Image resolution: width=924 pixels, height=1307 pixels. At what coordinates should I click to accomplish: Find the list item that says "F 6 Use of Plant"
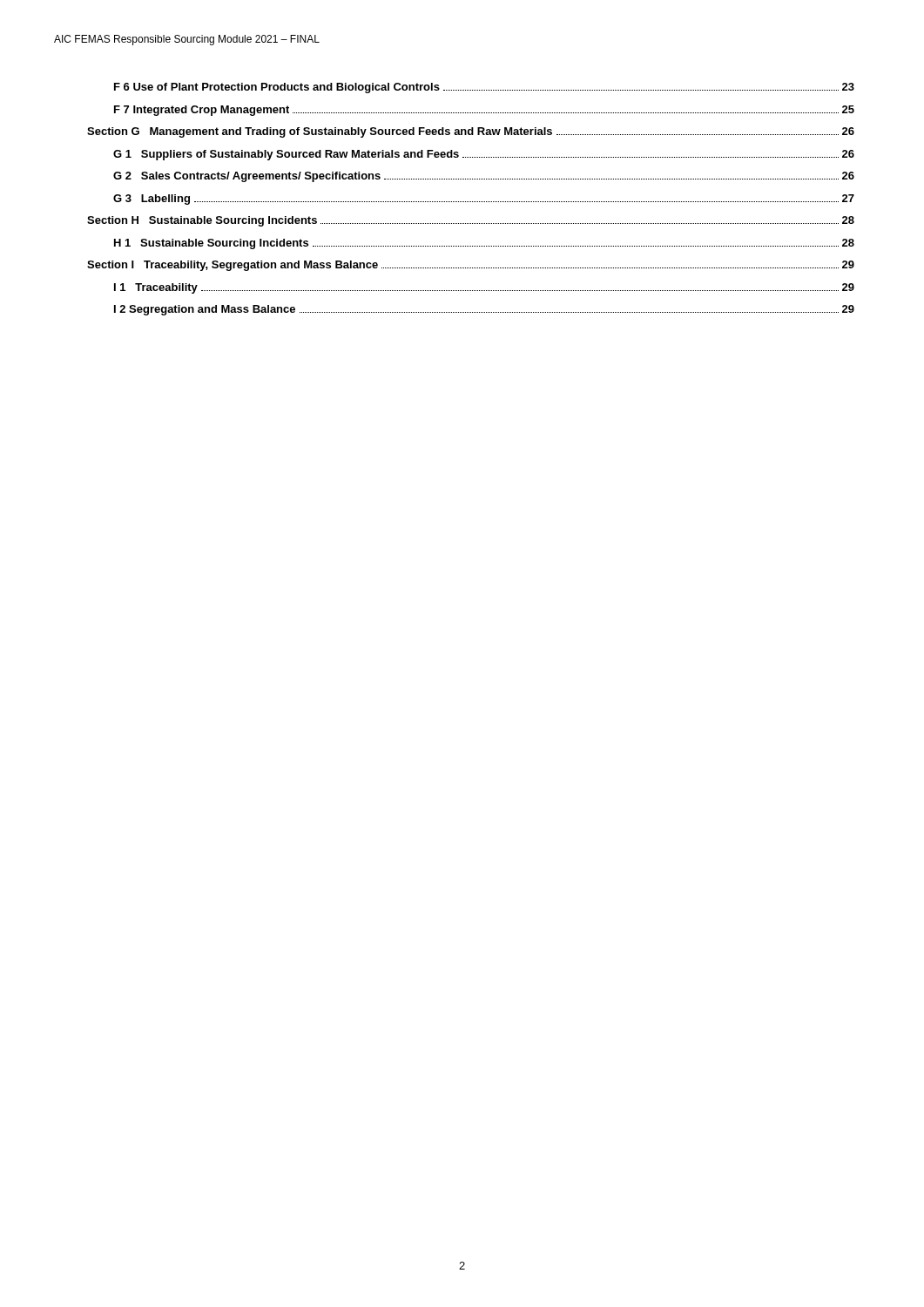point(484,87)
